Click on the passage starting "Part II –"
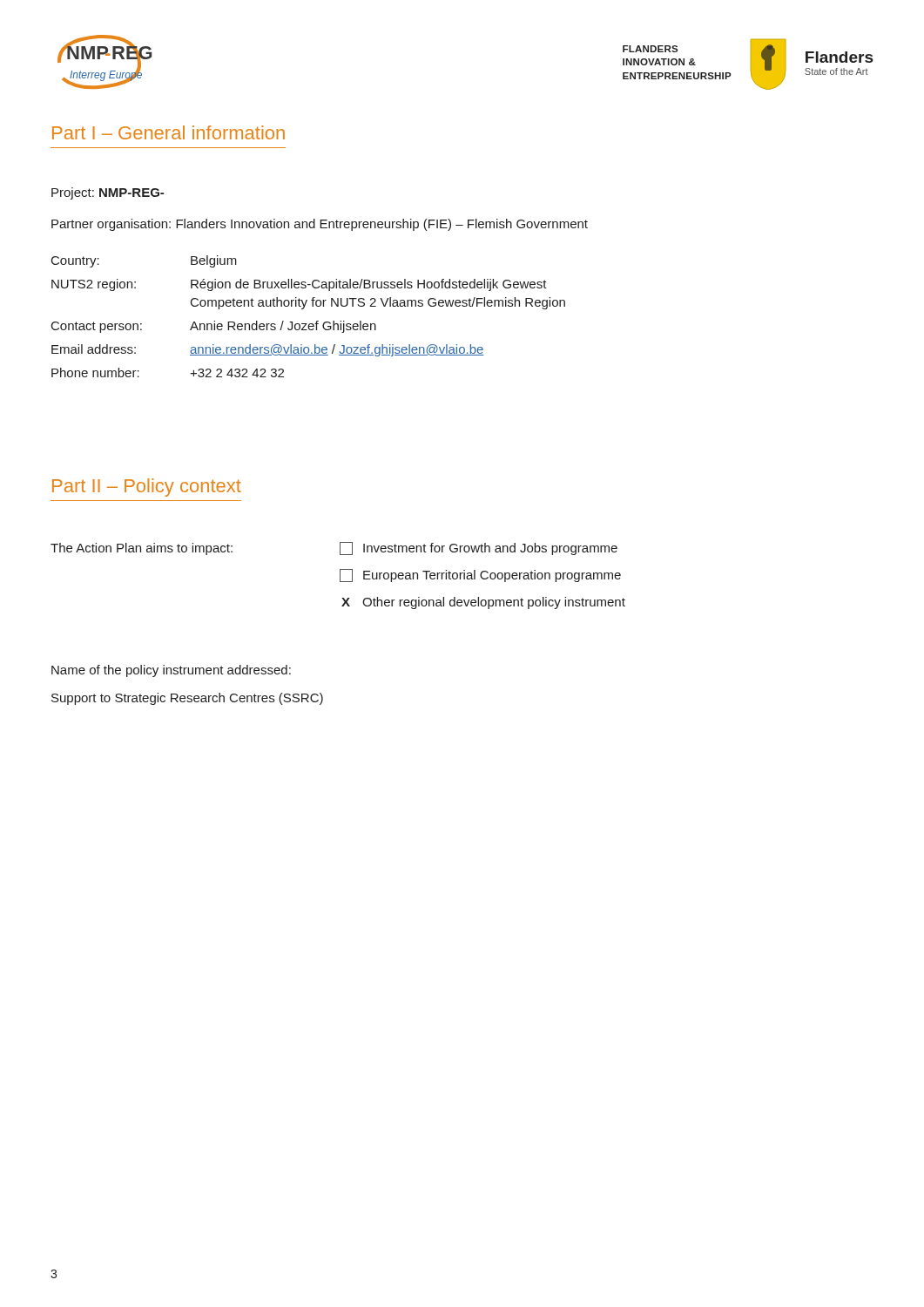This screenshot has height=1307, width=924. [146, 486]
